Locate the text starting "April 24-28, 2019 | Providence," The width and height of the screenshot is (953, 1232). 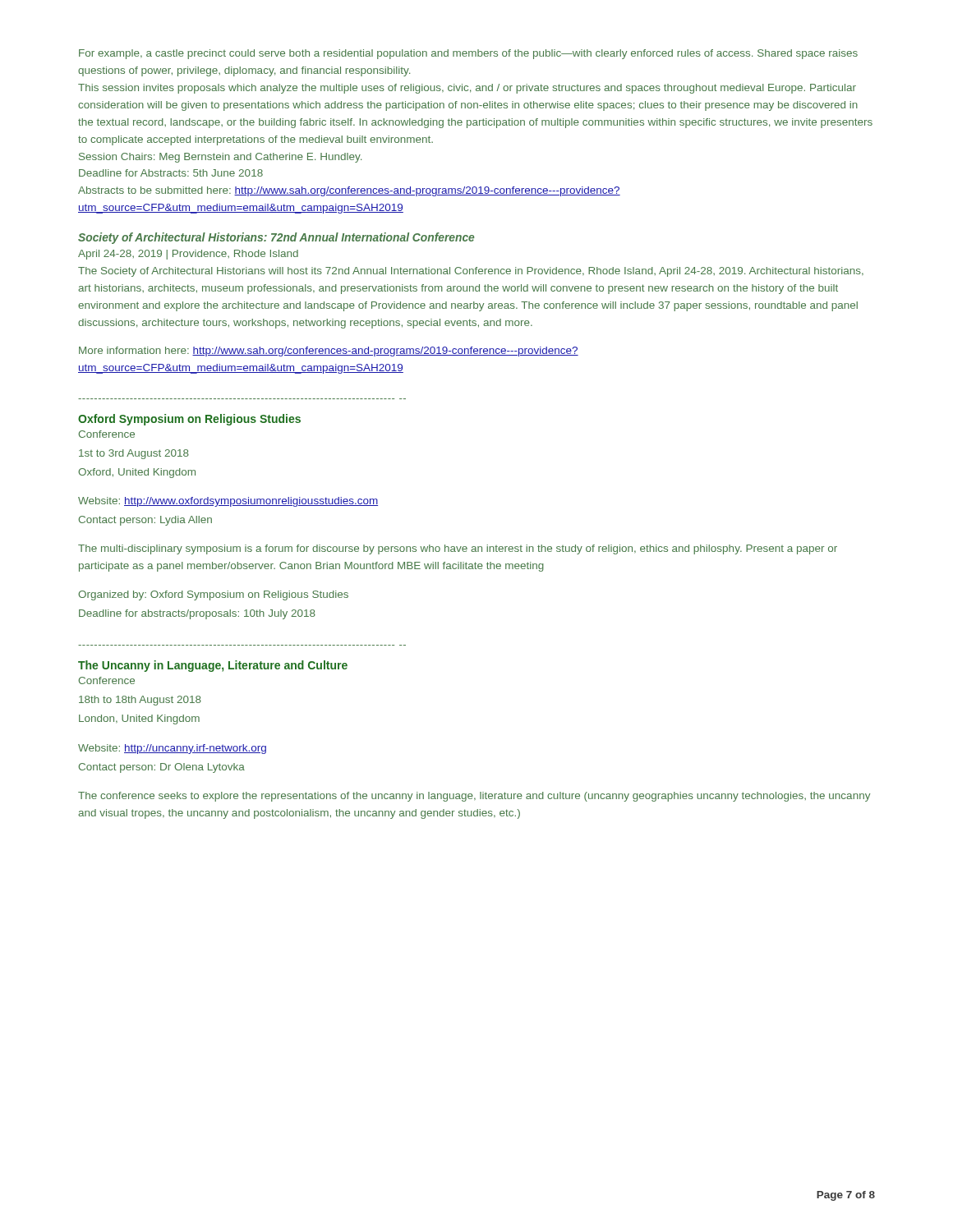point(471,288)
